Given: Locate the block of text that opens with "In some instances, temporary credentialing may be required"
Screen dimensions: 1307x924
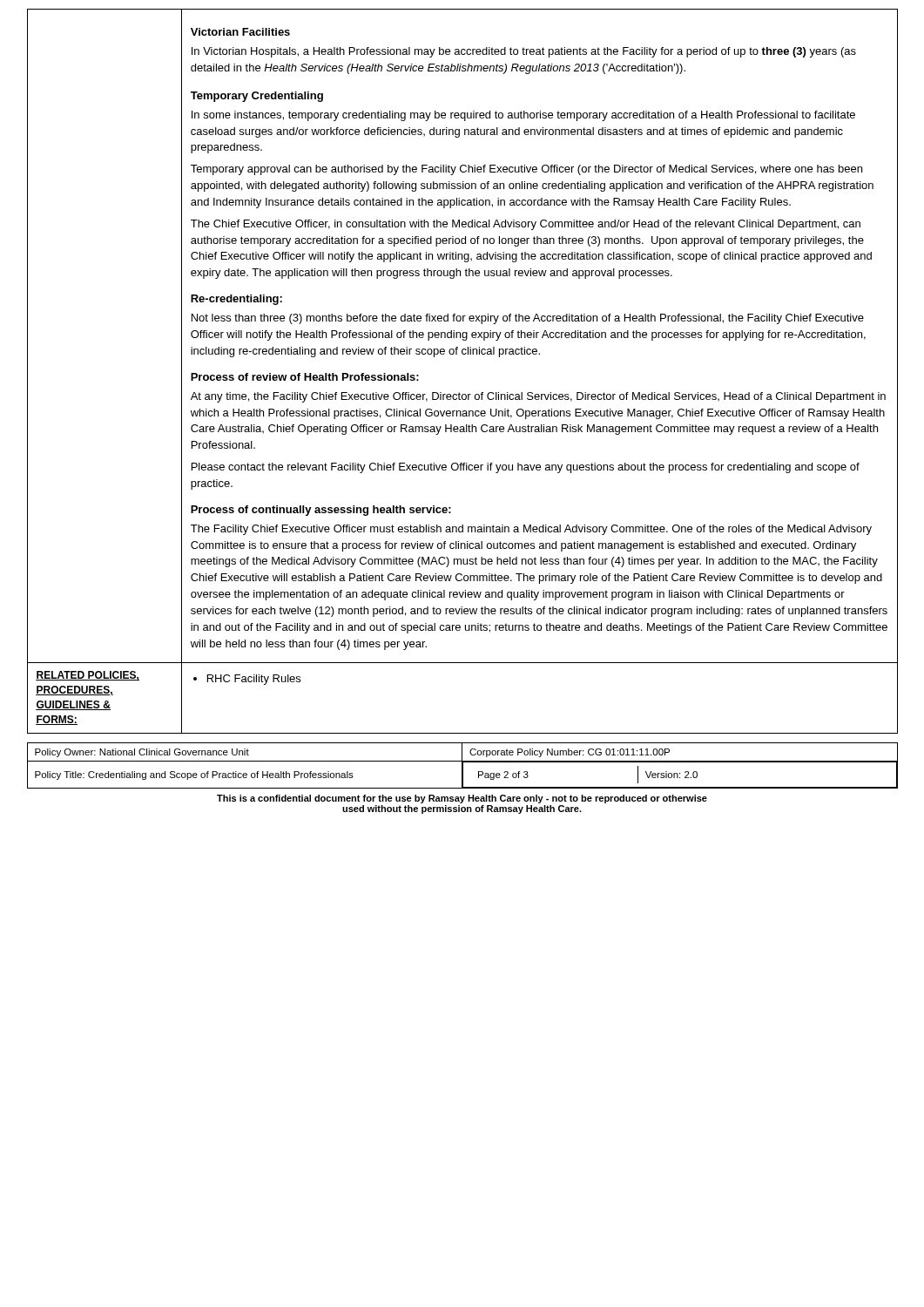Looking at the screenshot, I should (x=523, y=131).
